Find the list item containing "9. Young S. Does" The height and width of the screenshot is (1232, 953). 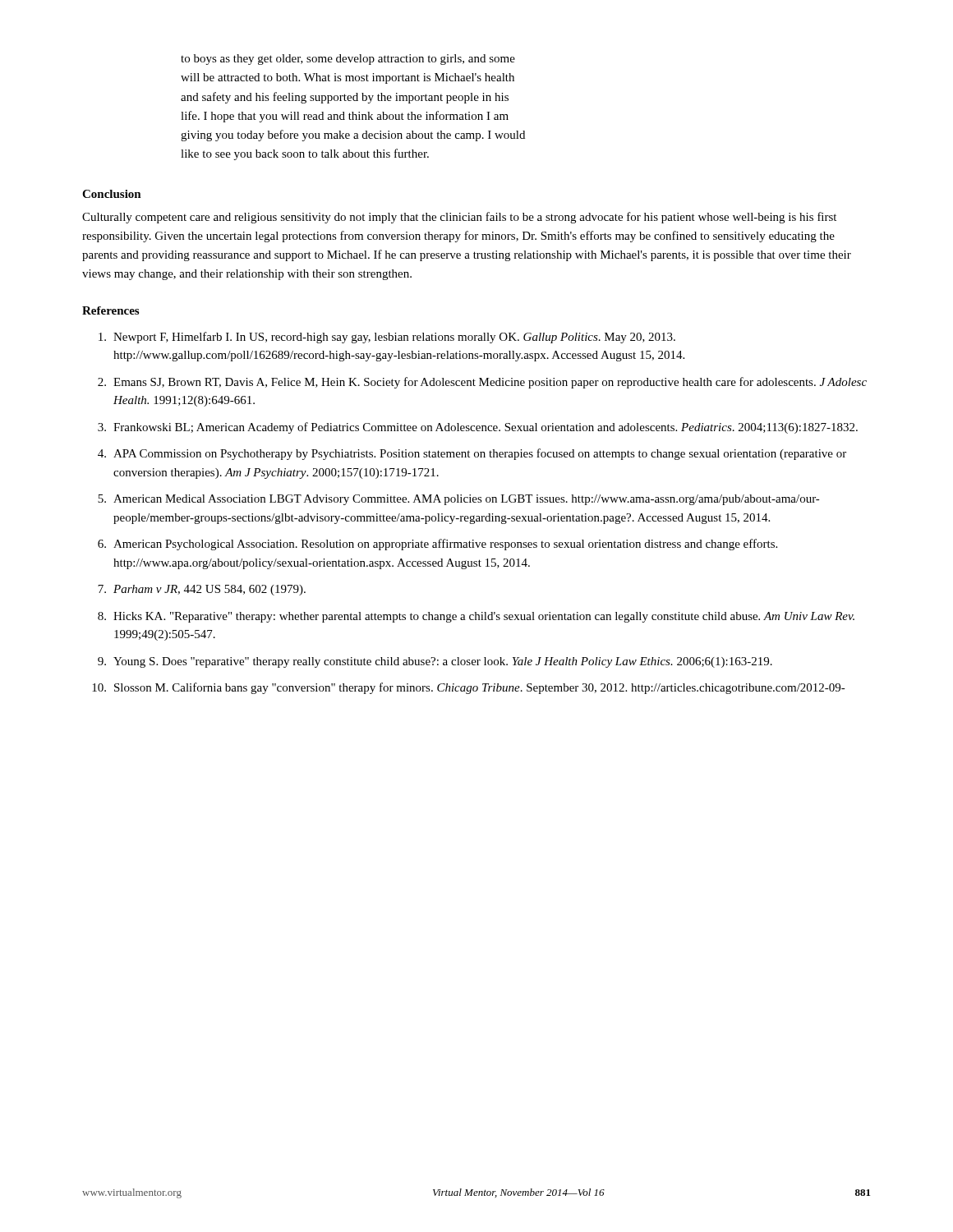click(476, 661)
